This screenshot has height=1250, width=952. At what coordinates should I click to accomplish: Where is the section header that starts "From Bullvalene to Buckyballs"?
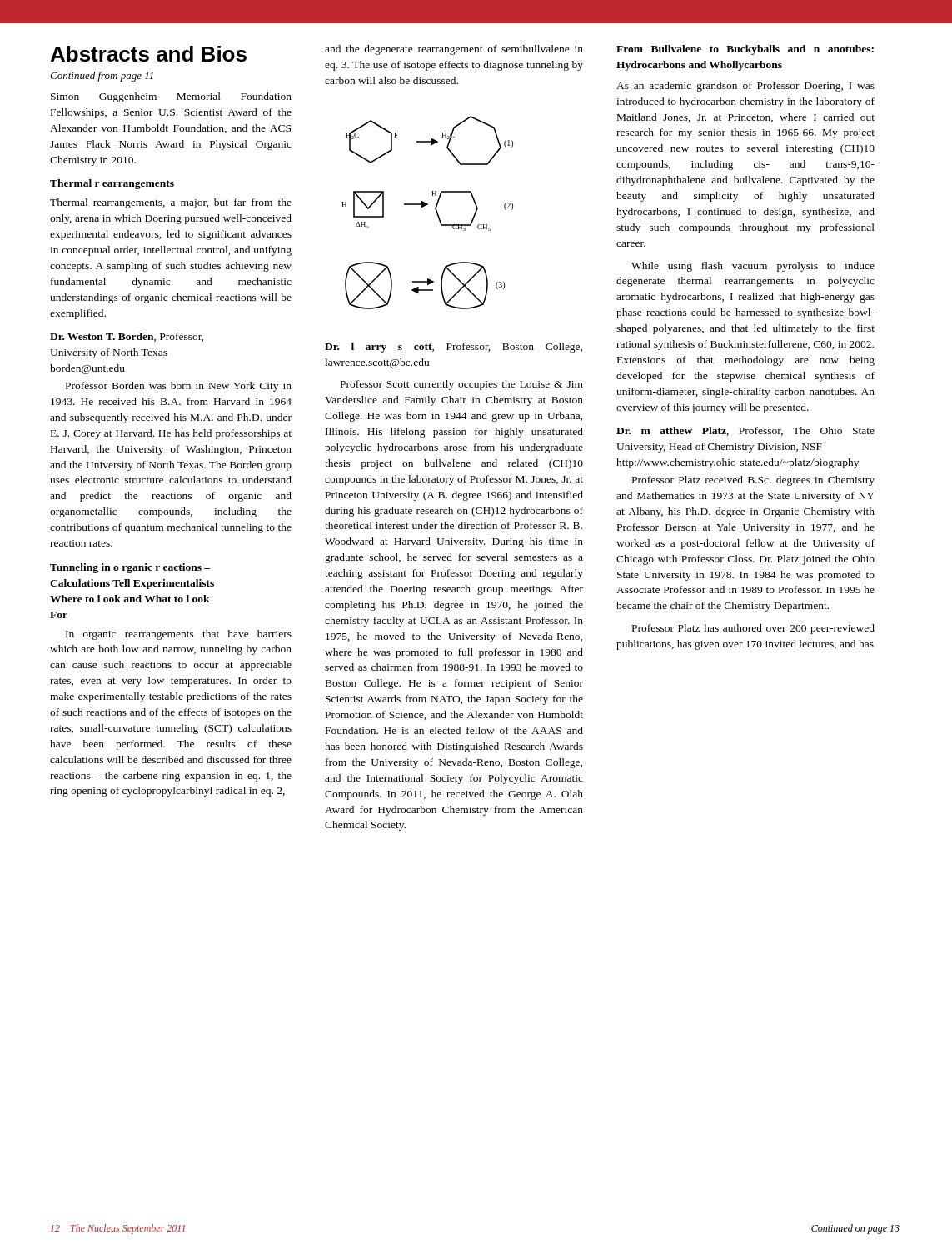pyautogui.click(x=745, y=57)
